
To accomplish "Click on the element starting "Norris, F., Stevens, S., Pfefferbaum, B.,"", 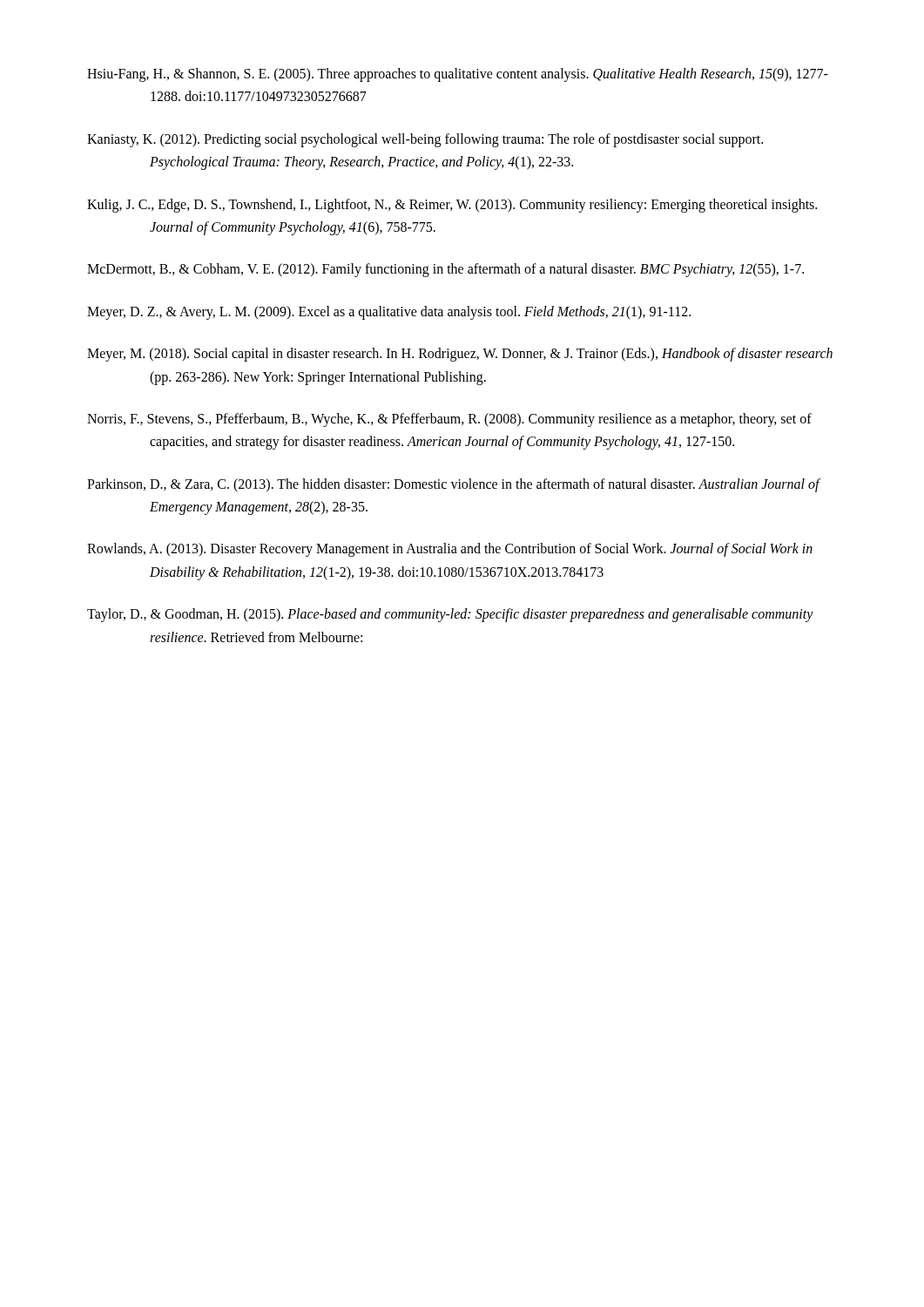I will (x=449, y=430).
